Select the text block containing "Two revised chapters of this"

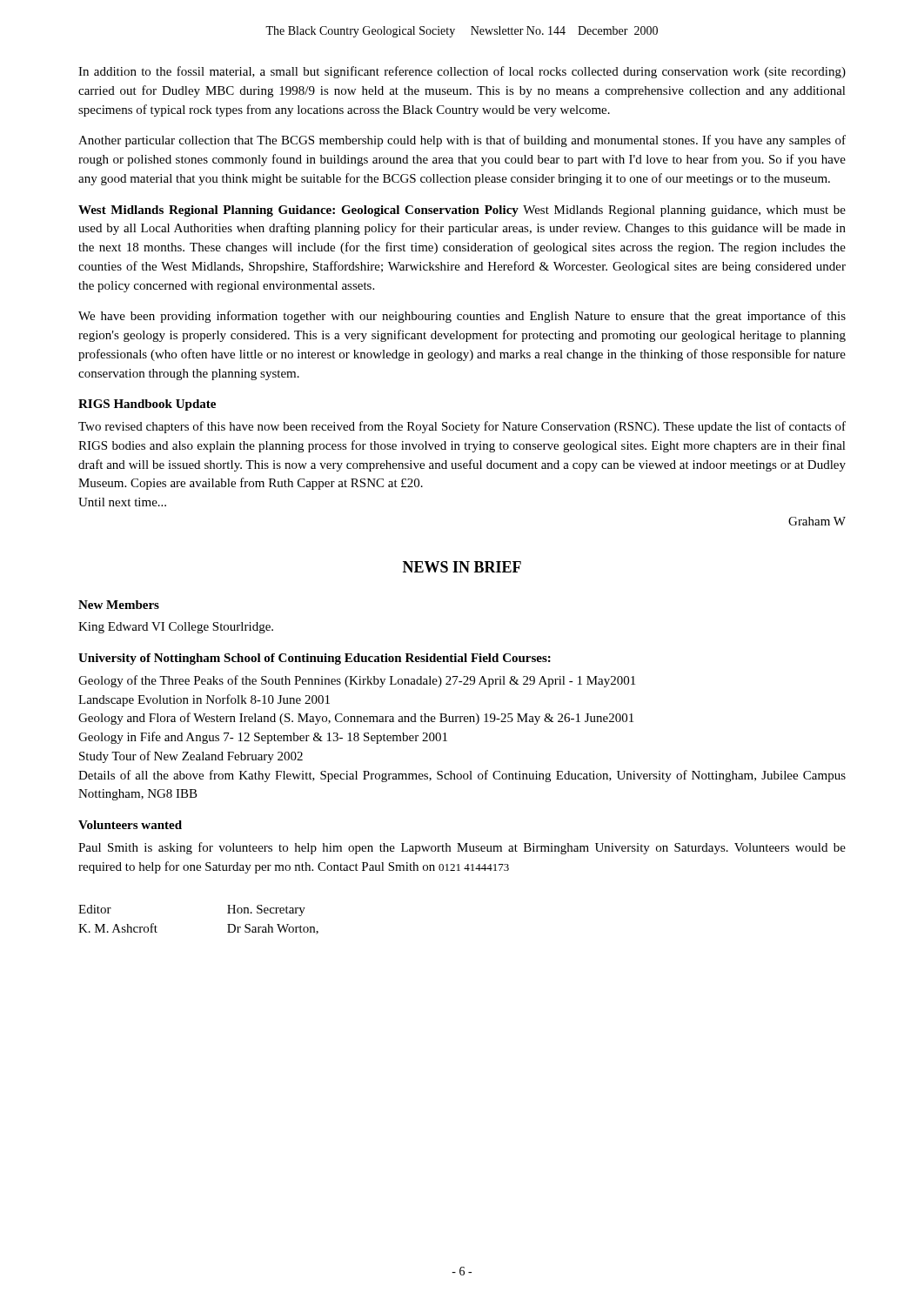[462, 464]
